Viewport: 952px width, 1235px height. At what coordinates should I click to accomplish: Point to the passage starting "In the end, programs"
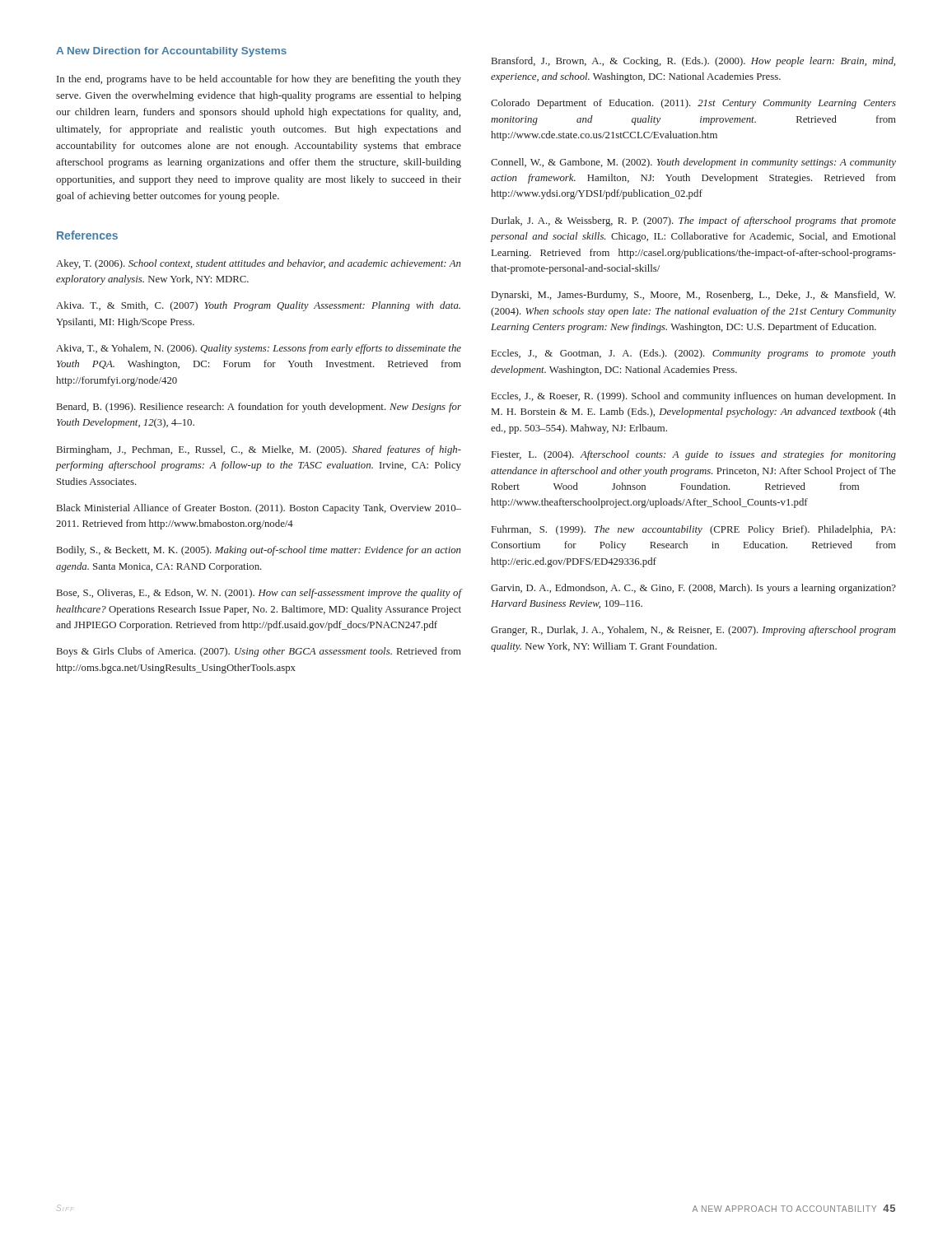pos(259,138)
